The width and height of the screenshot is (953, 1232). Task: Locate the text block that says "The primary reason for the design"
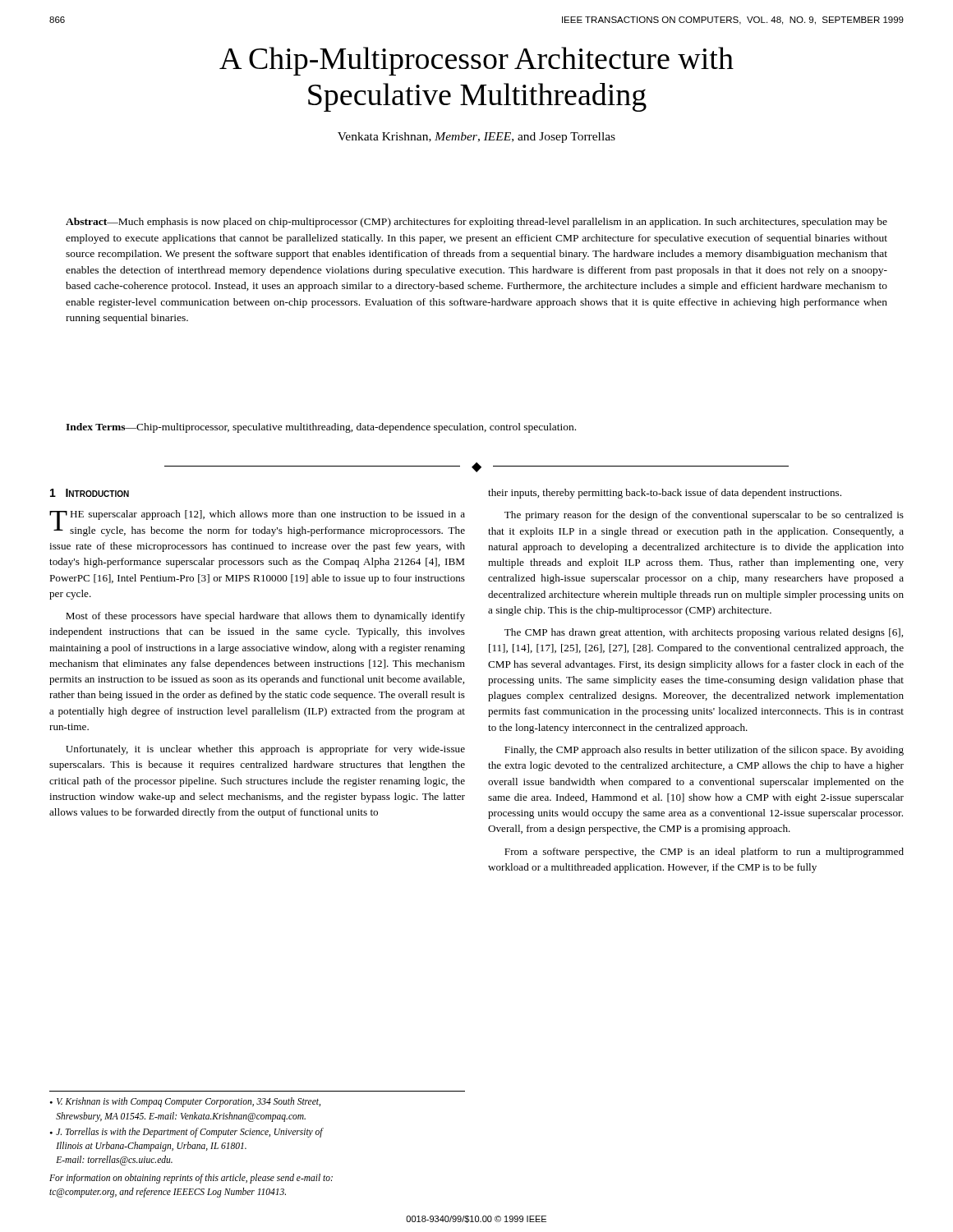tap(696, 562)
